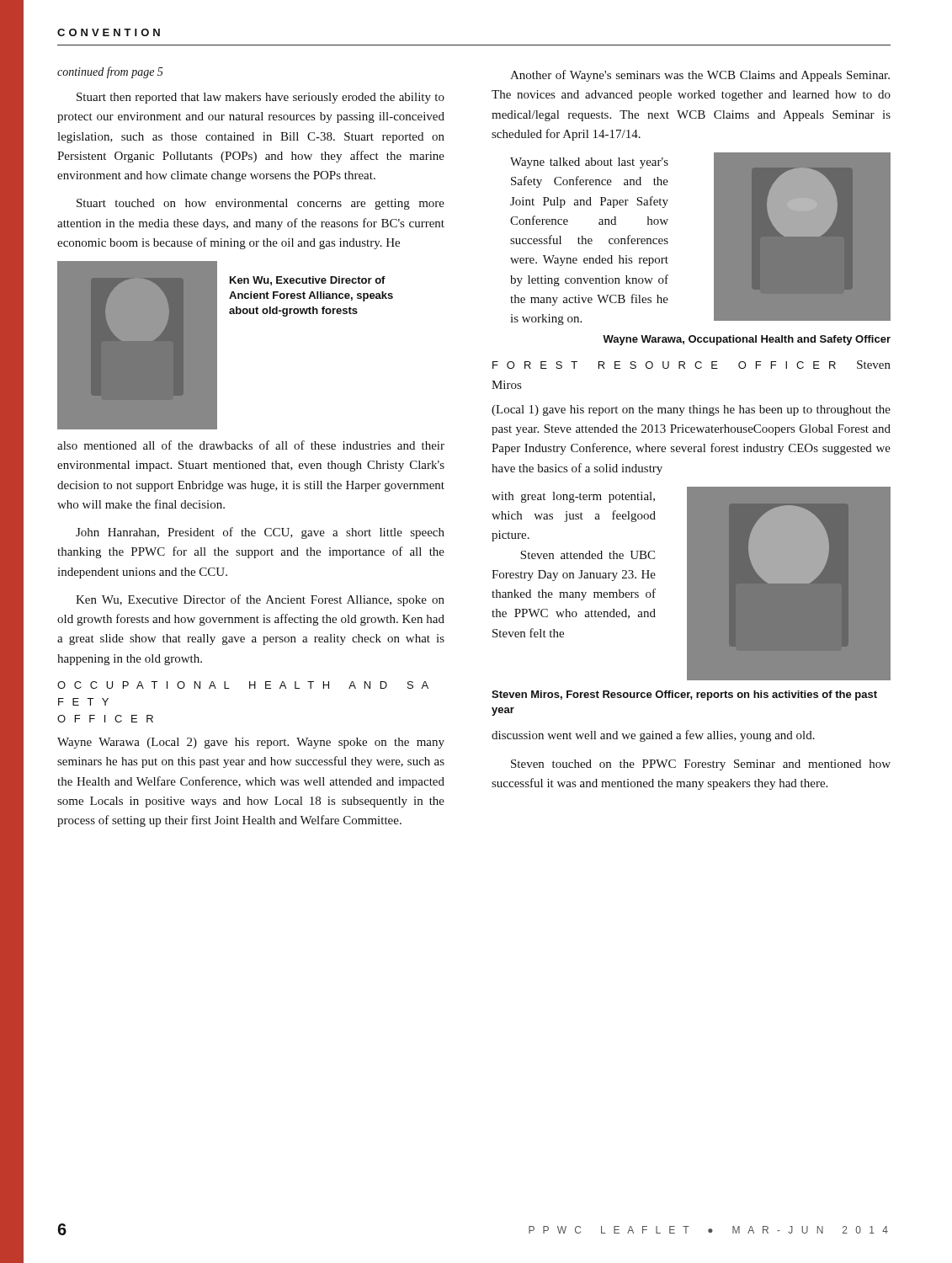
Task: Point to the text block starting "Ken Wu, Executive"
Action: (x=322, y=296)
